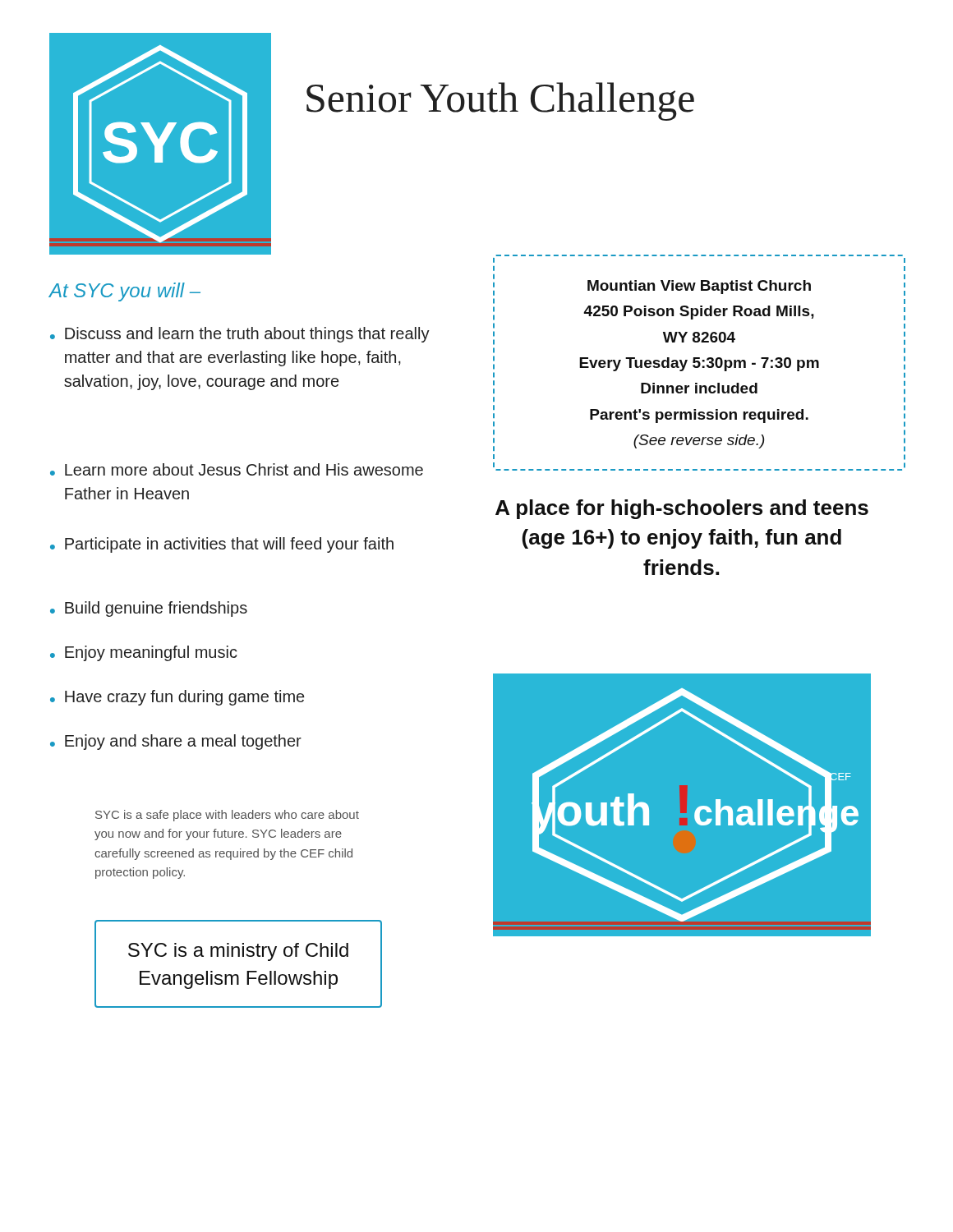Viewport: 953px width, 1232px height.
Task: Click on the text containing "At SYC you will –"
Action: (125, 290)
